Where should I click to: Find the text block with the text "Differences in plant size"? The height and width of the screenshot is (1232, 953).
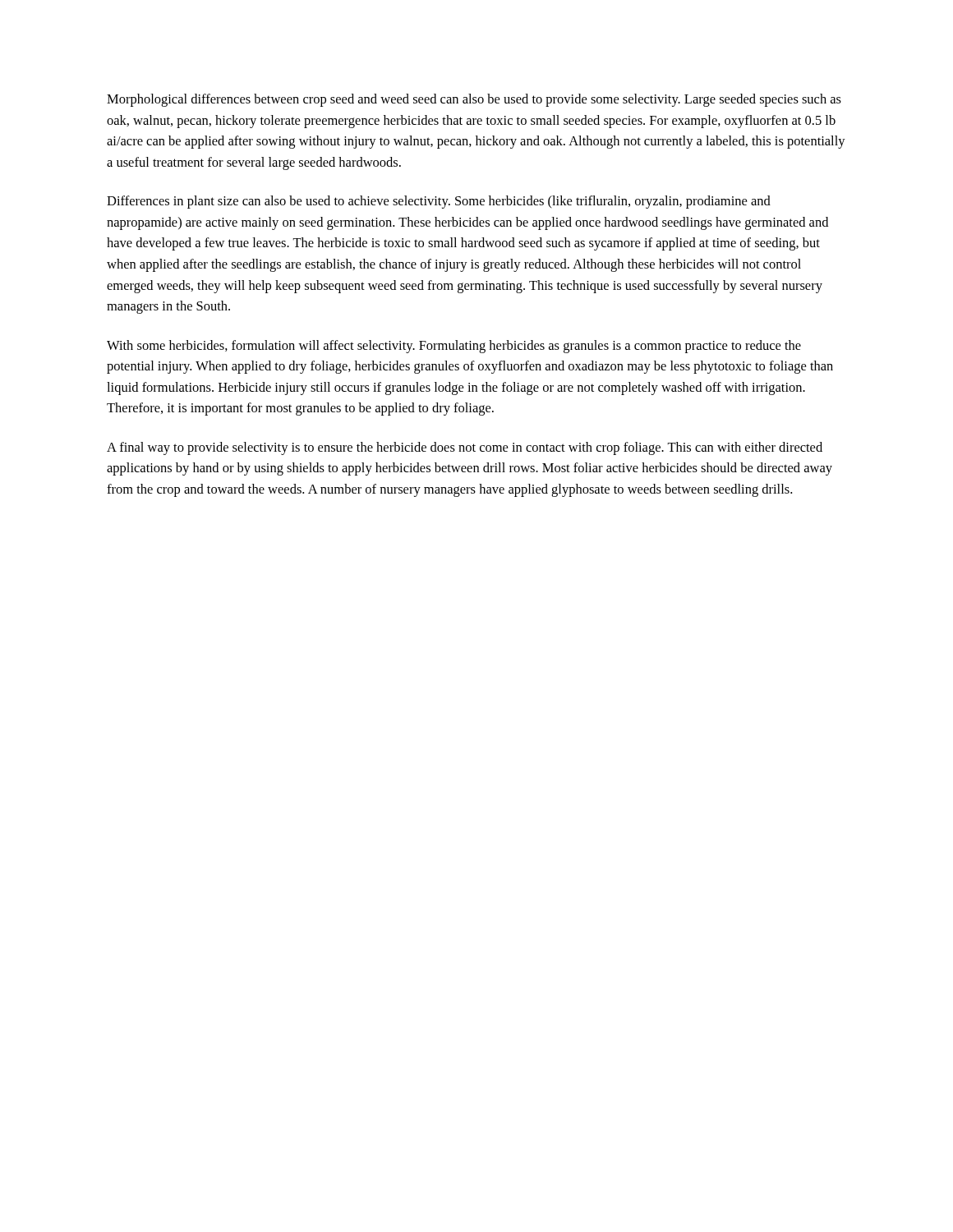click(468, 253)
